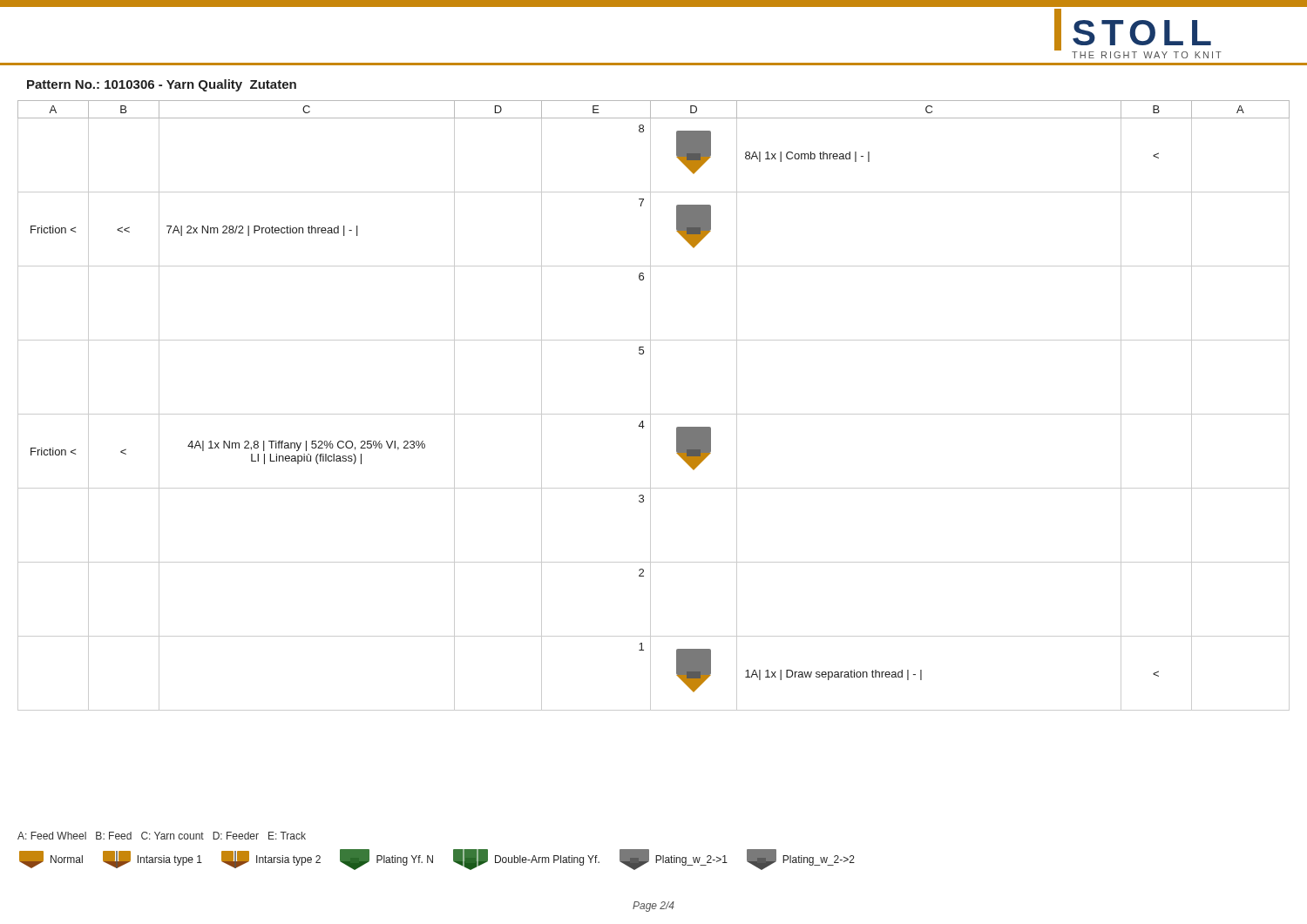1307x924 pixels.
Task: Select the table that reads "7A| 2x Nm 28/2 |"
Action: [x=654, y=460]
